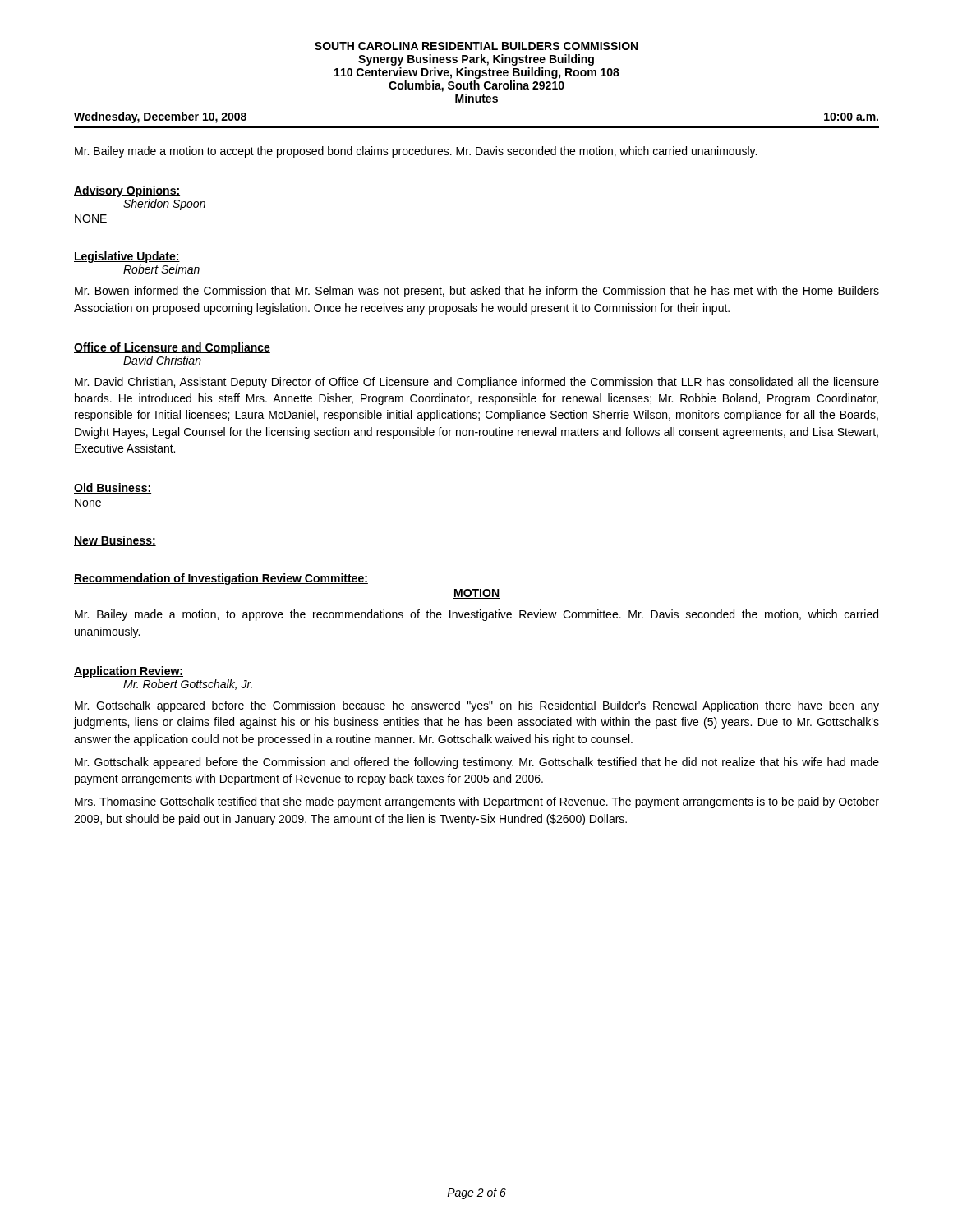Click the passage that begins "Mr. David Christian, Assistant"

click(476, 415)
